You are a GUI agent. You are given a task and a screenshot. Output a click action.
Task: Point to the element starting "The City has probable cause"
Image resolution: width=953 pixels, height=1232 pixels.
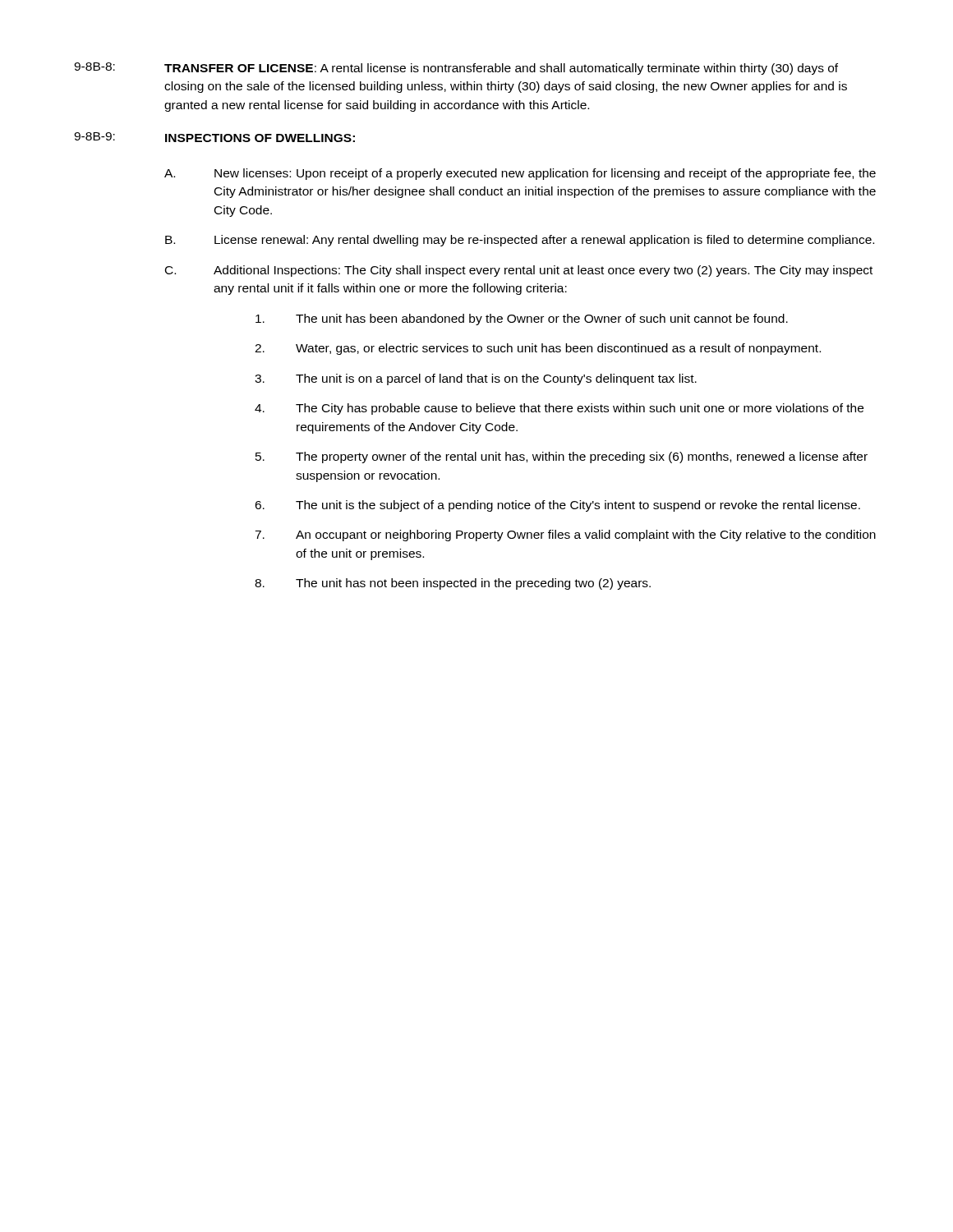pos(580,417)
